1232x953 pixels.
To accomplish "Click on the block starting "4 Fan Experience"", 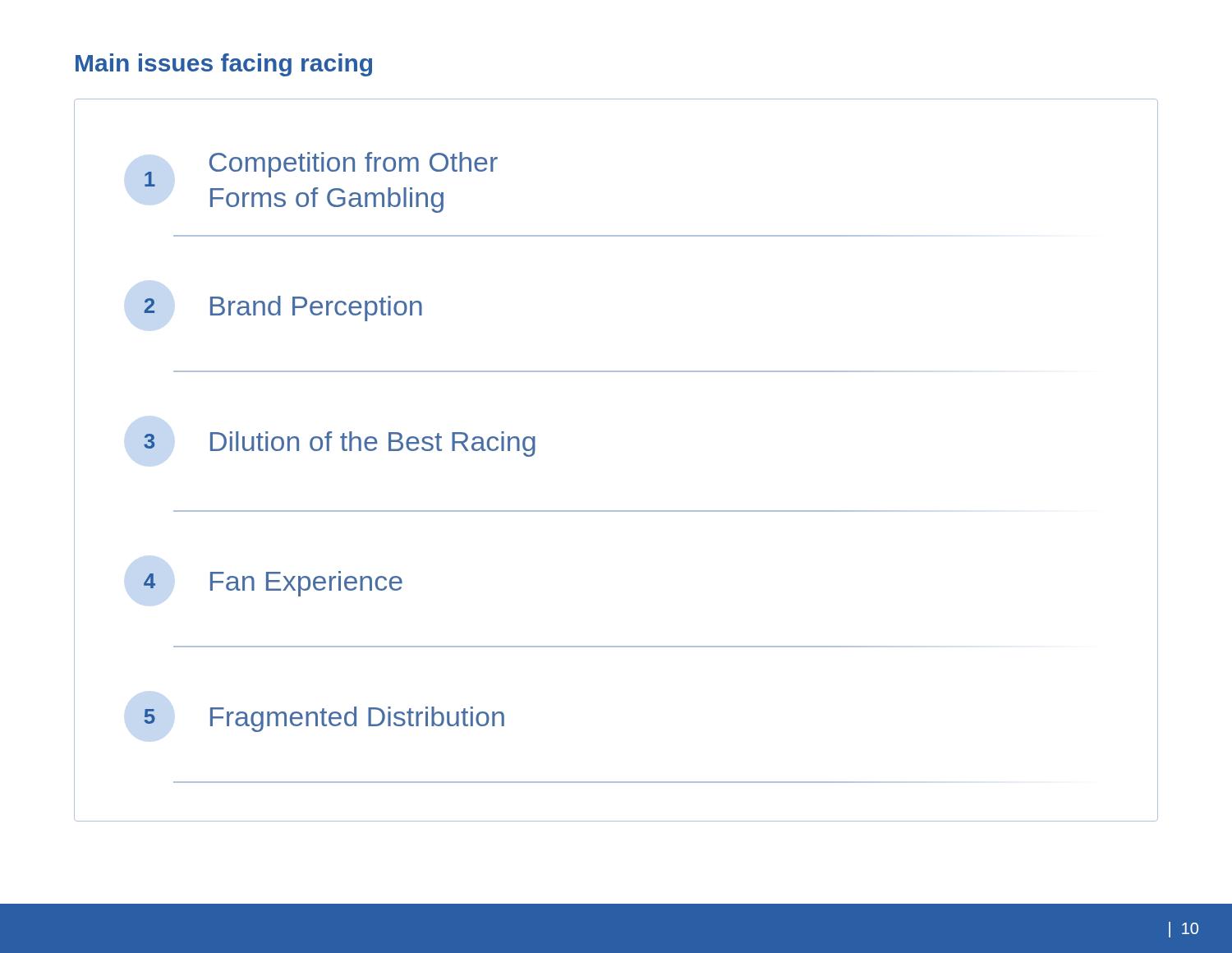I will coord(264,581).
